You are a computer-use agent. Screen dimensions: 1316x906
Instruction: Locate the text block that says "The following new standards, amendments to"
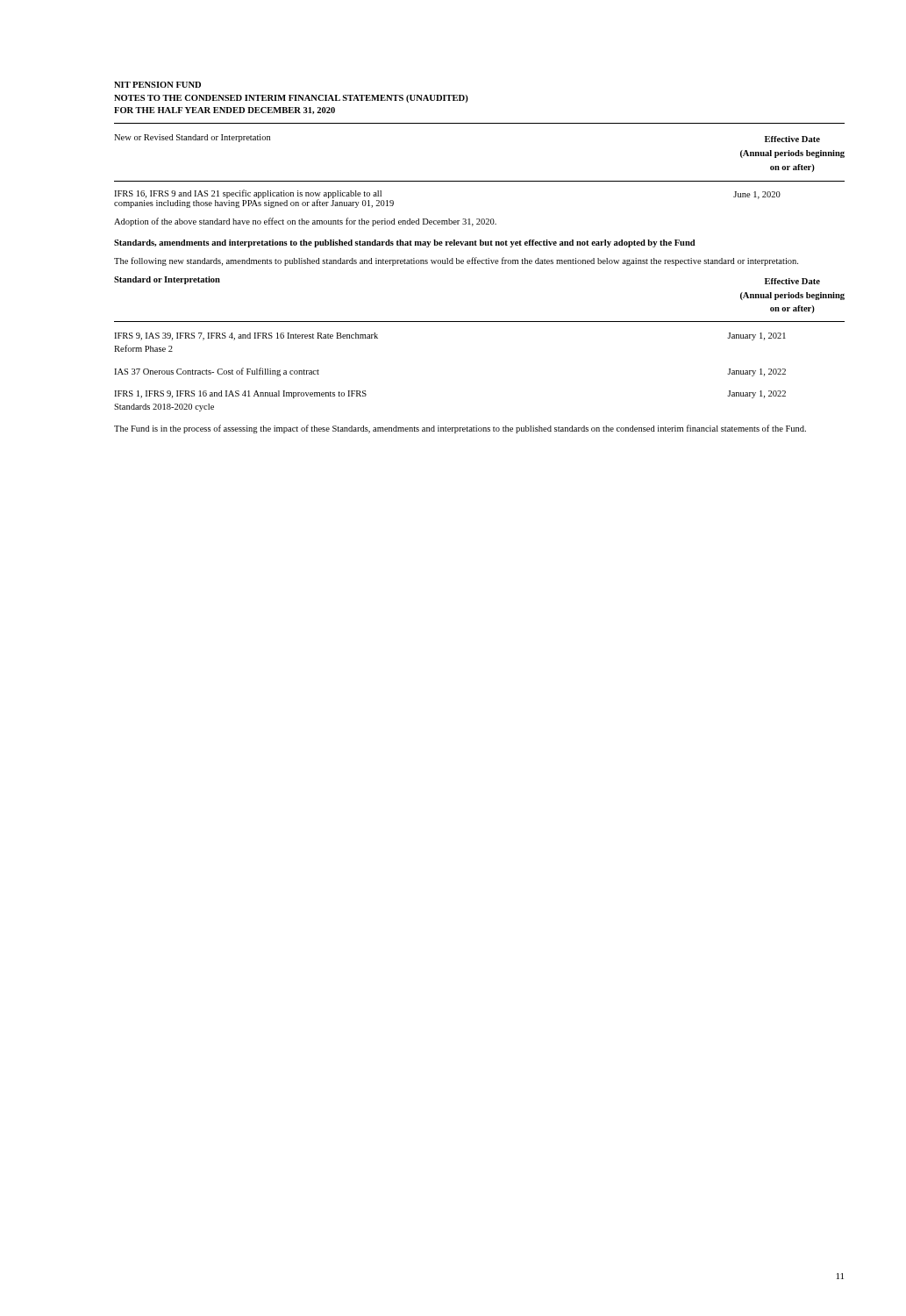tap(456, 261)
